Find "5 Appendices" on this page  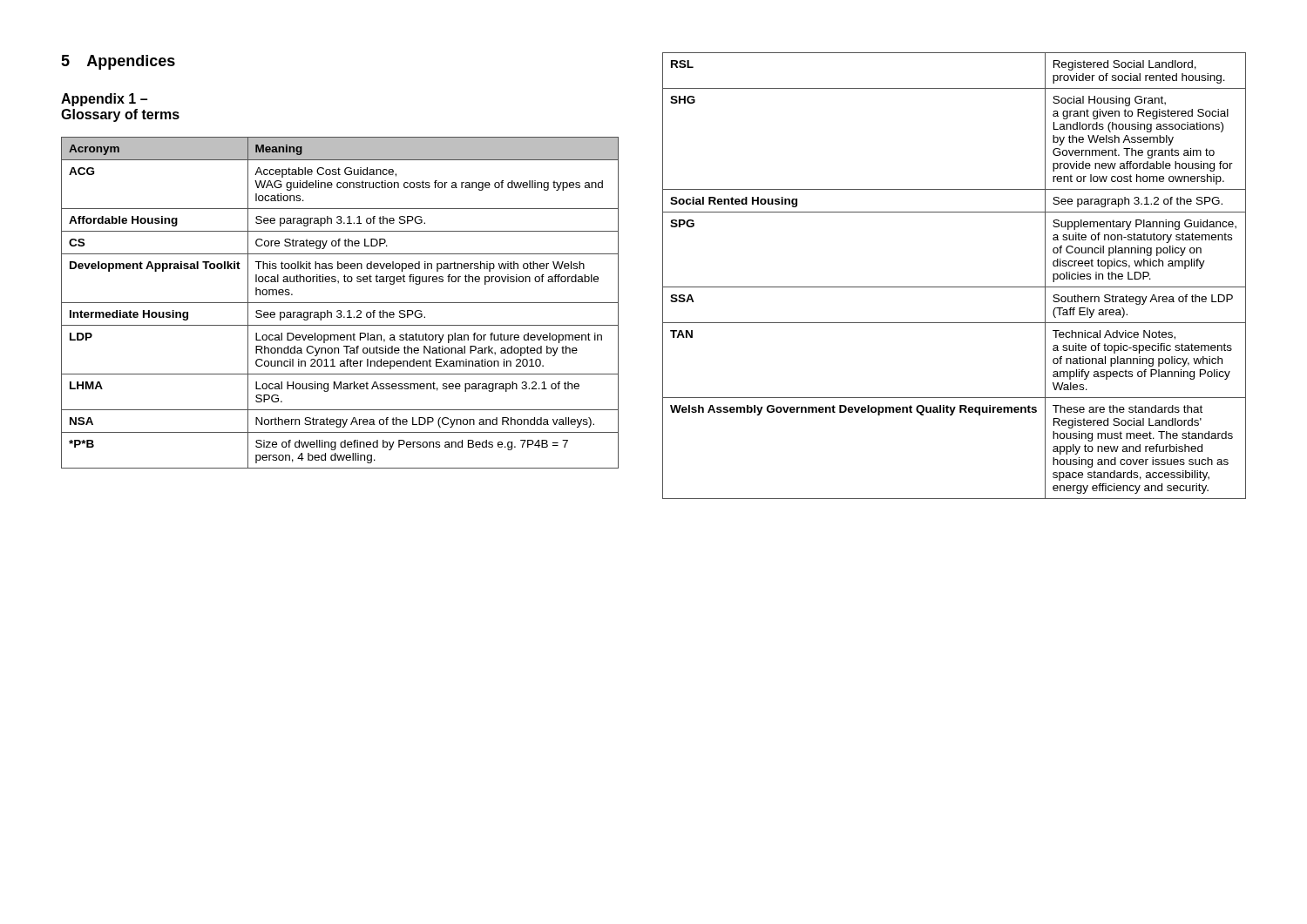118,61
